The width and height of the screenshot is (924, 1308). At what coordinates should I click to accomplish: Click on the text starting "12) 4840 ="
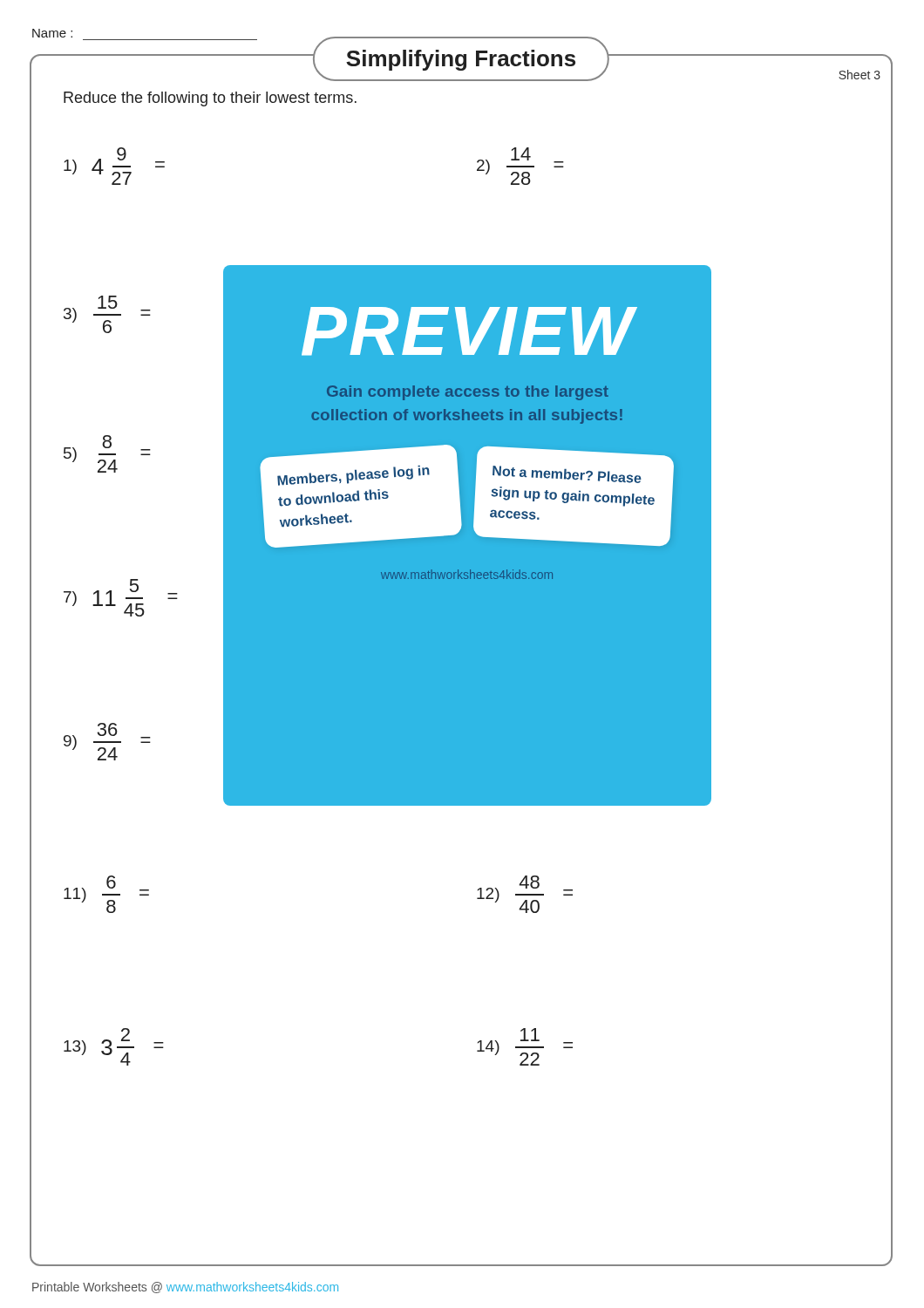point(525,895)
